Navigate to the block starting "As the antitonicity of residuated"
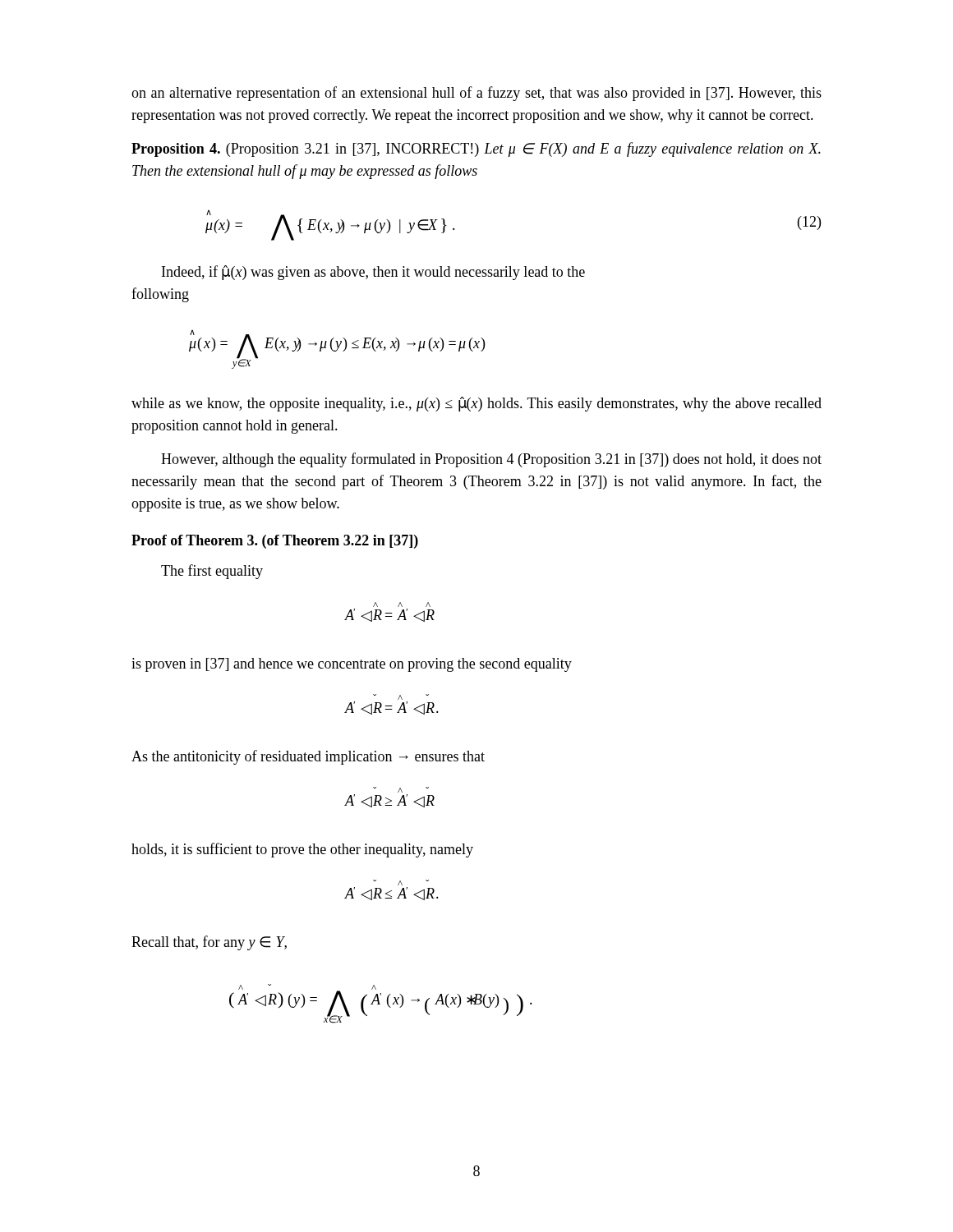 pyautogui.click(x=308, y=756)
